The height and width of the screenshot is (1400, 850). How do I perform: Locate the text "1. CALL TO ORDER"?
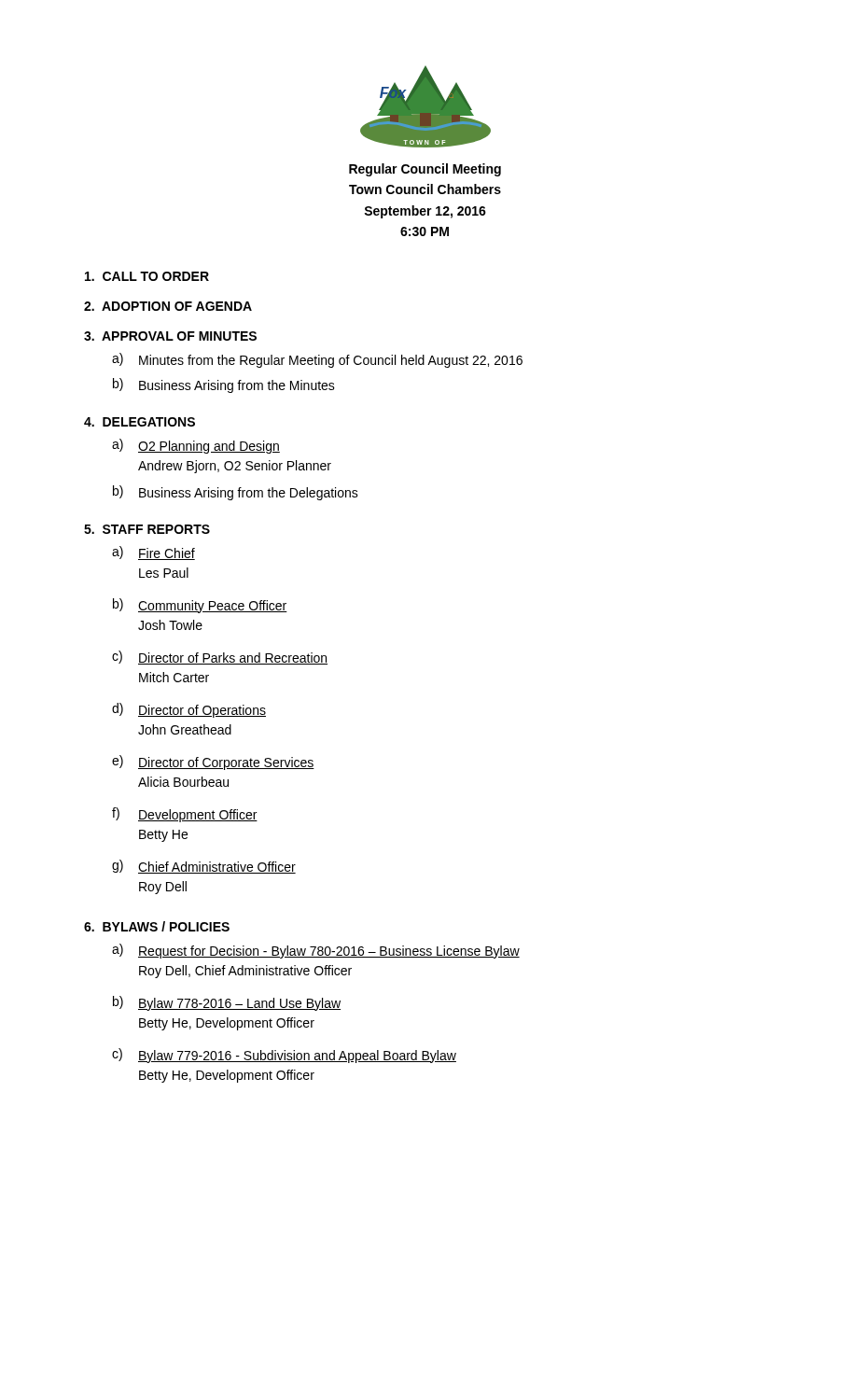[x=147, y=276]
